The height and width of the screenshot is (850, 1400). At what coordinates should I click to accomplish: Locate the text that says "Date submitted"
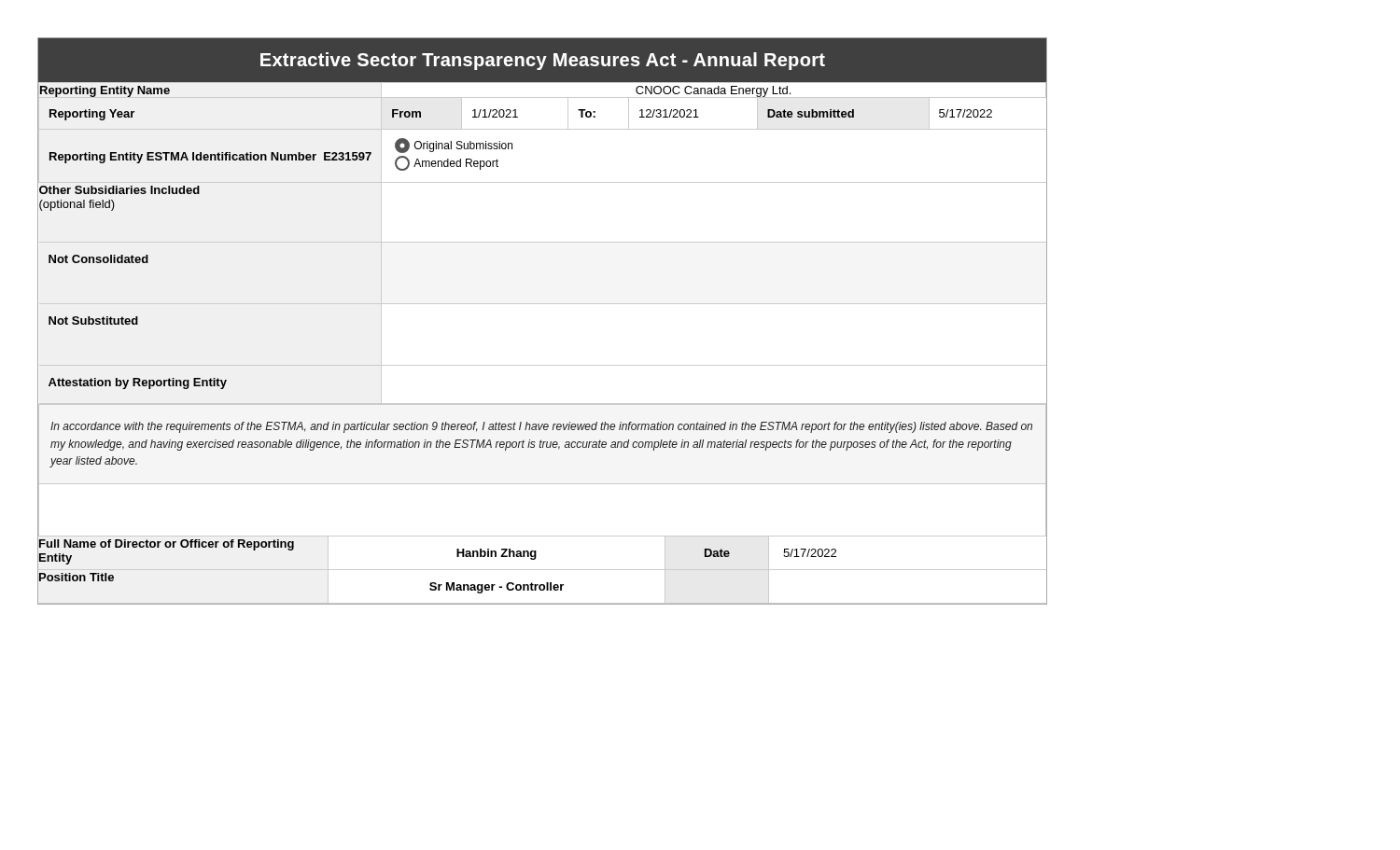coord(811,113)
